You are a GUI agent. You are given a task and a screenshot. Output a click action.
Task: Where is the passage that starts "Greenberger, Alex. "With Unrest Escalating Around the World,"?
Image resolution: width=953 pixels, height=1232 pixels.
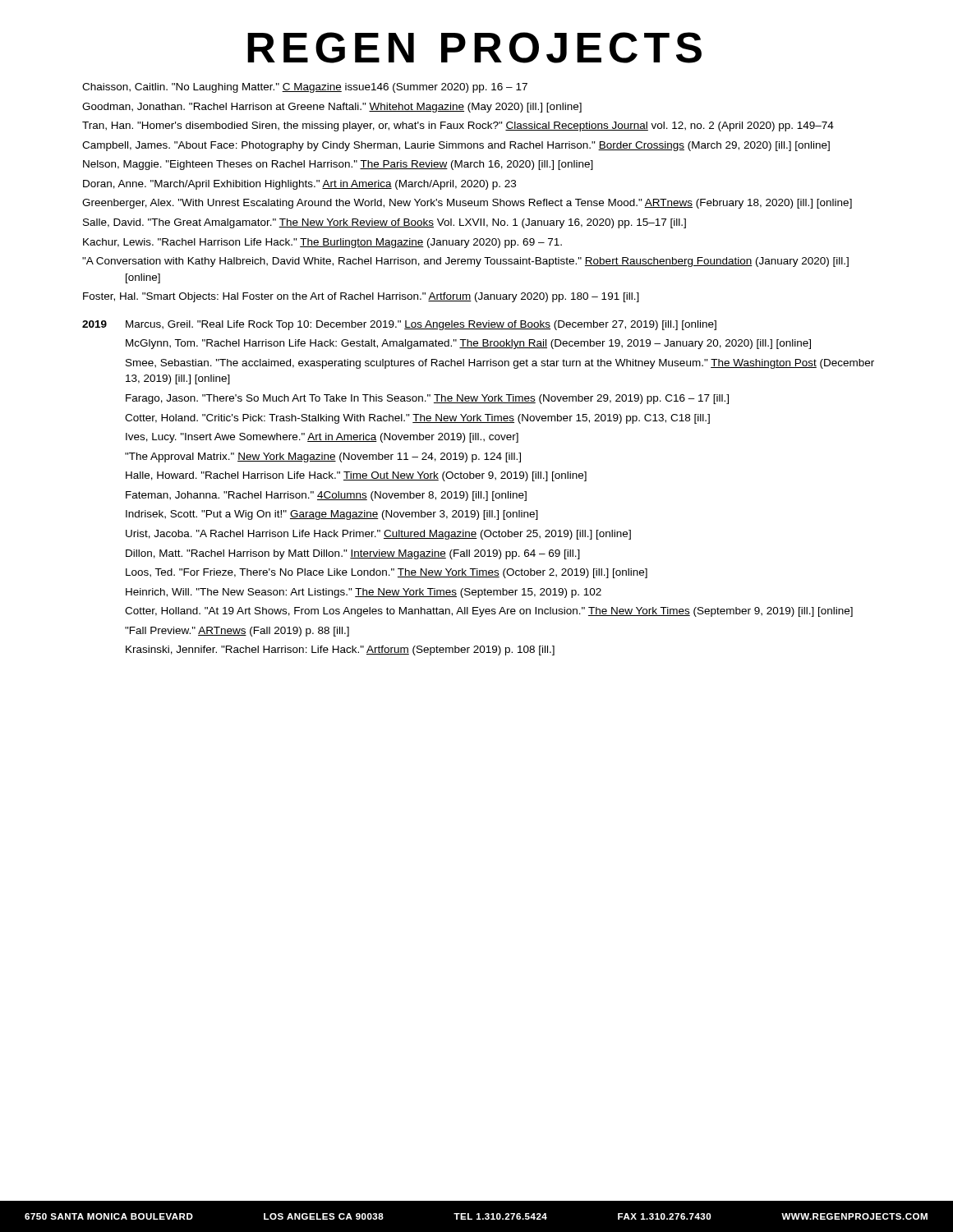coord(467,203)
